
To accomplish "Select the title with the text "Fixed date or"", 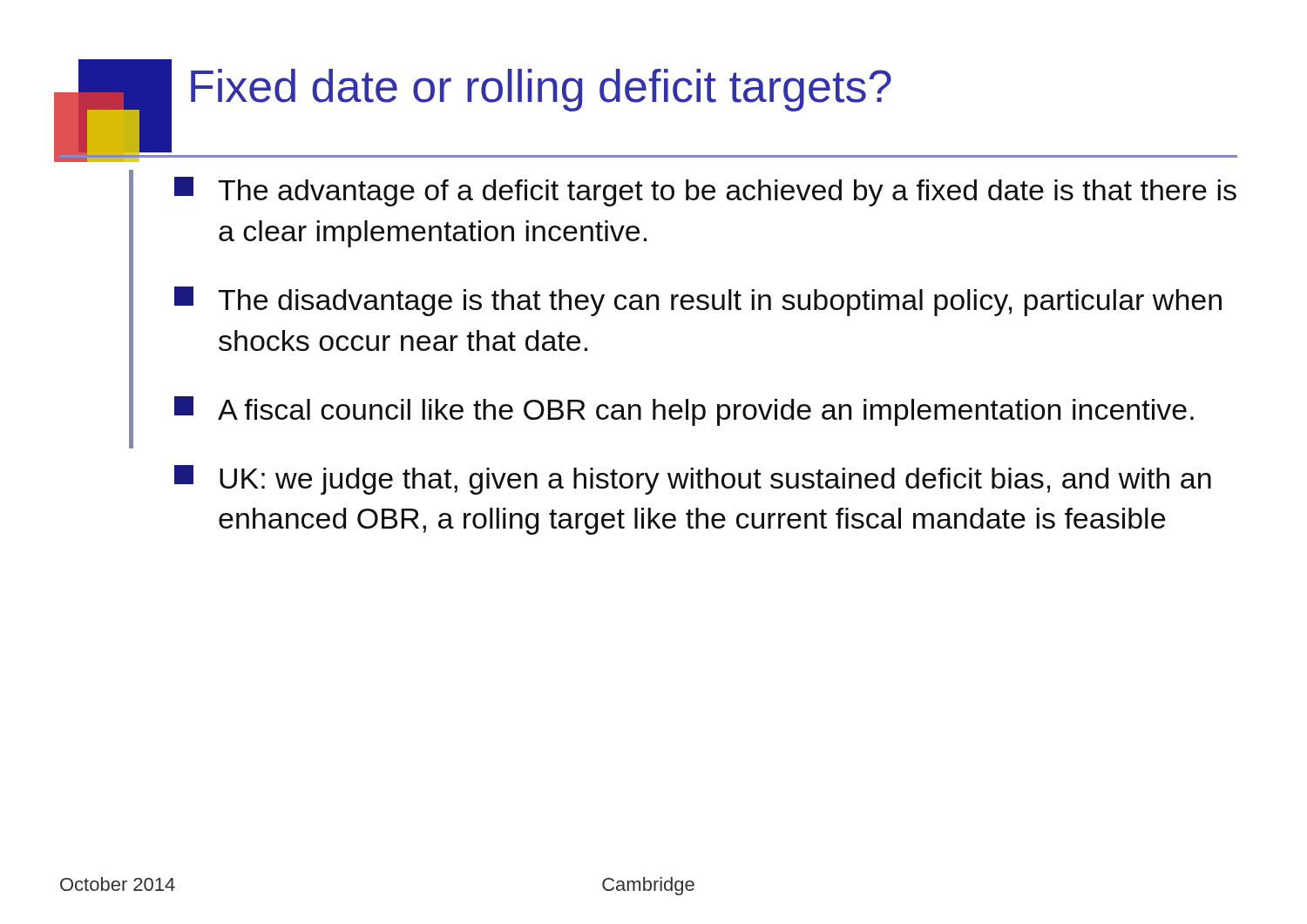I will pos(540,86).
